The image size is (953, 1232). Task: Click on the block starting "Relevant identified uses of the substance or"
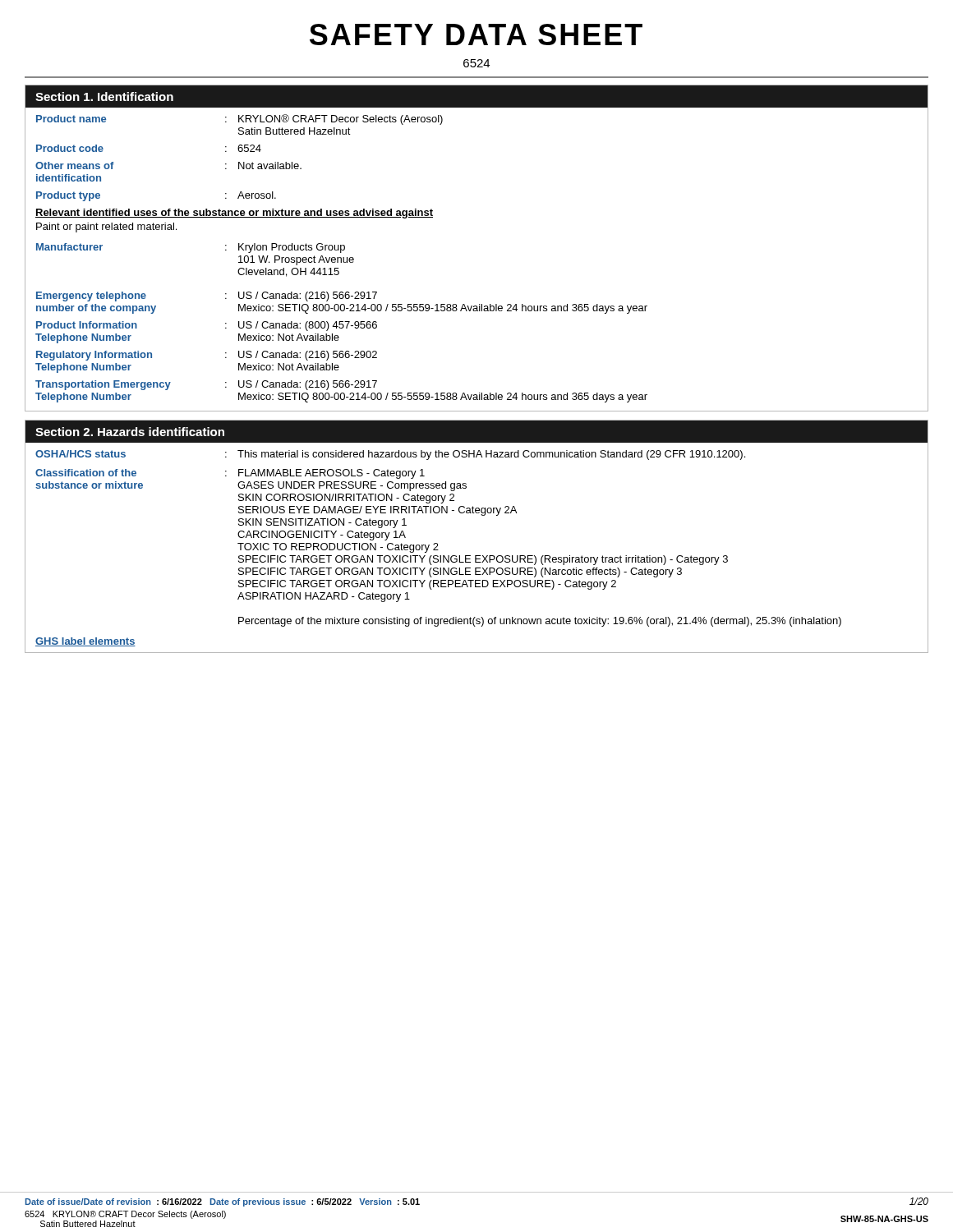tap(234, 212)
